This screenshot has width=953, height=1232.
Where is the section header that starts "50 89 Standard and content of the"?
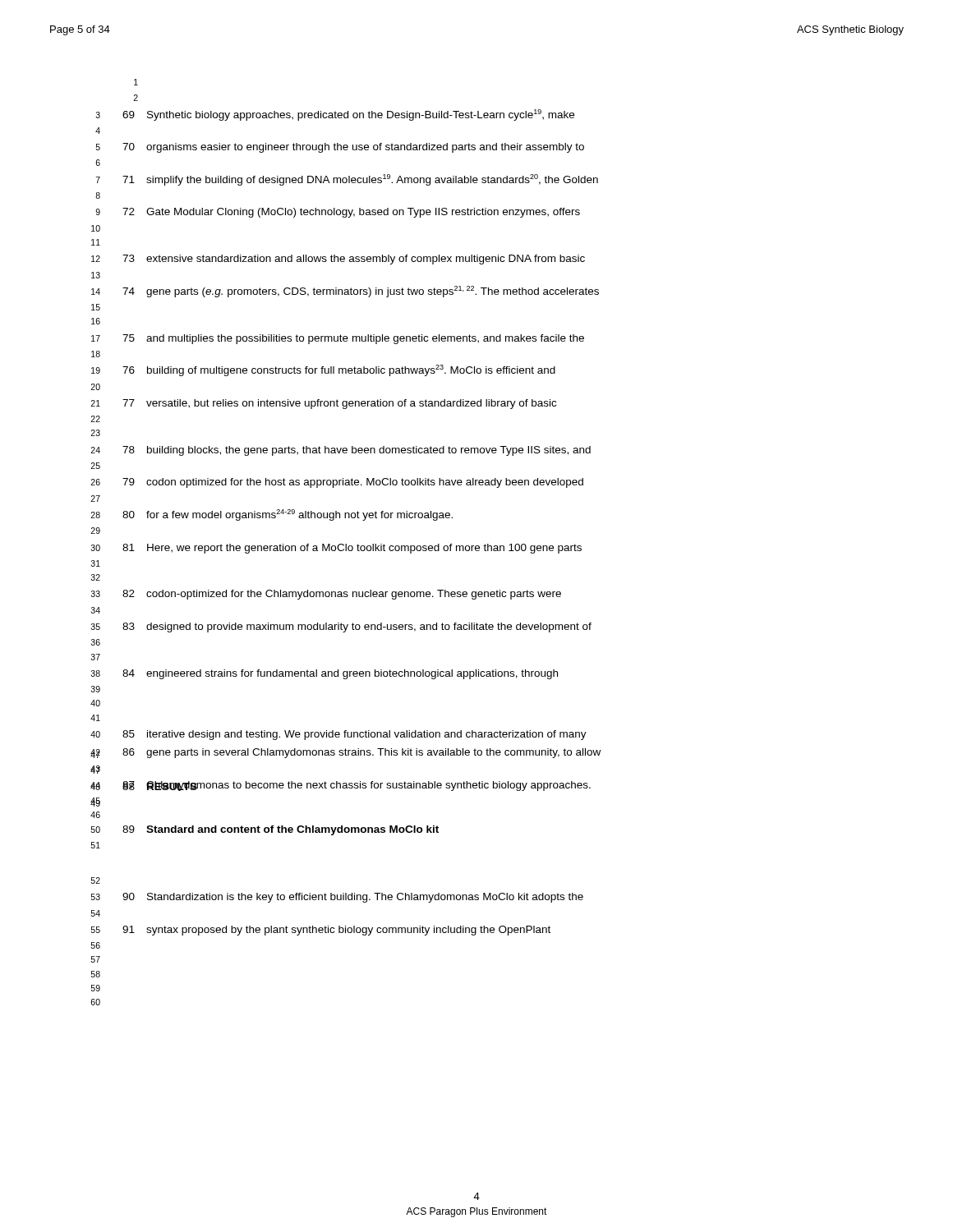click(265, 830)
